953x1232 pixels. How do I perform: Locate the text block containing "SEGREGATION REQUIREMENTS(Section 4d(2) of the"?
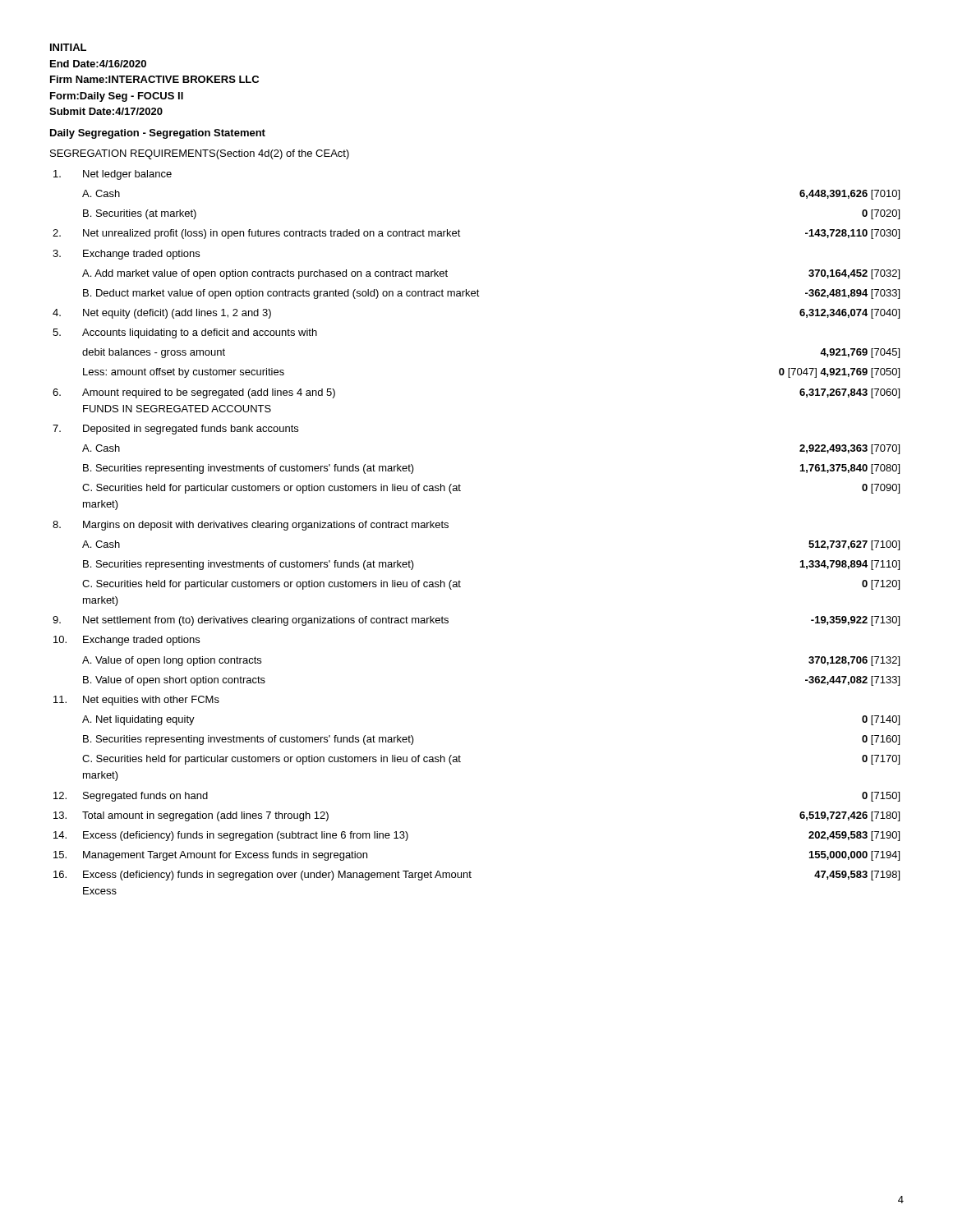pos(199,153)
